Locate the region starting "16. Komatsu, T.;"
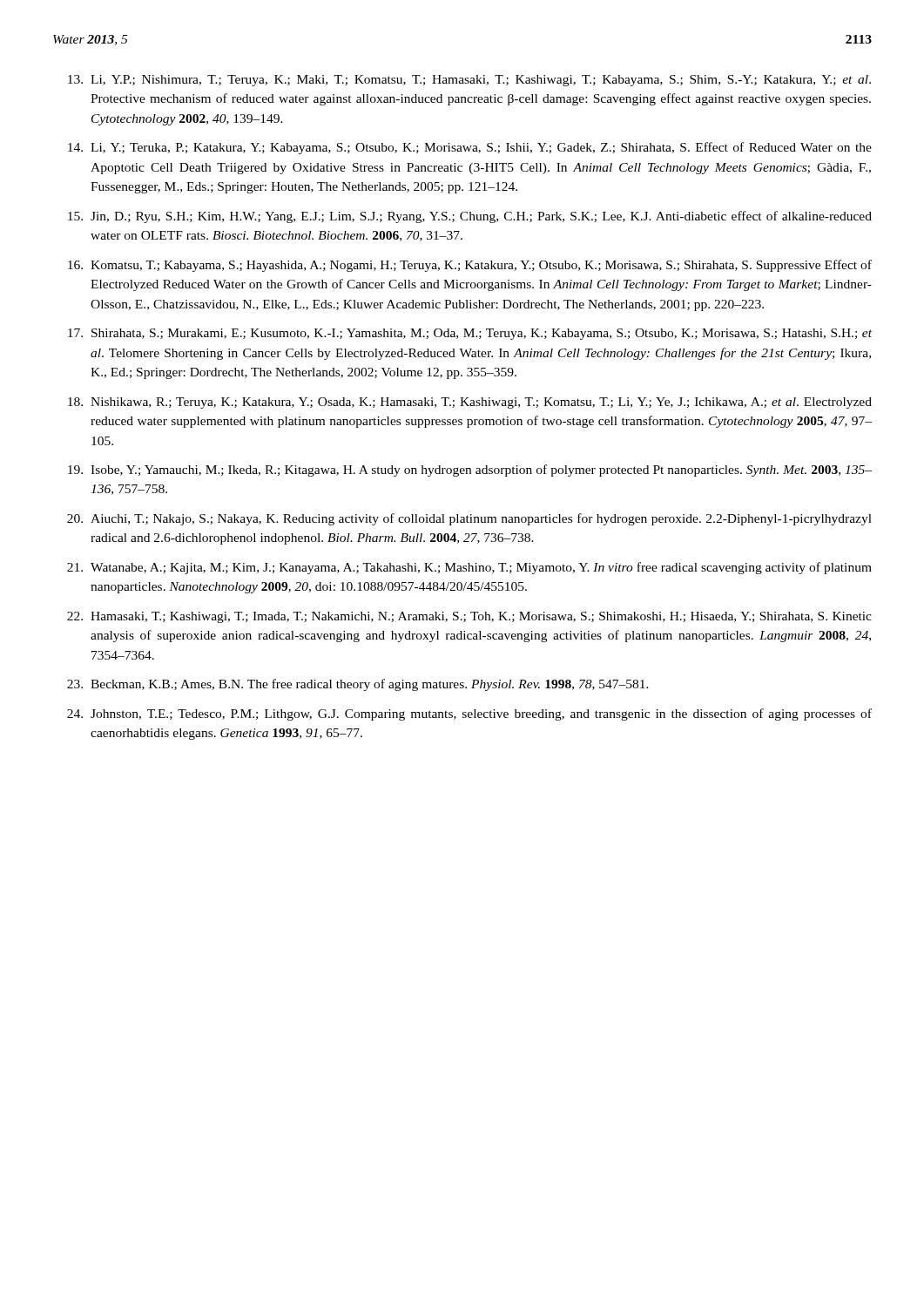The height and width of the screenshot is (1307, 924). pyautogui.click(x=462, y=284)
